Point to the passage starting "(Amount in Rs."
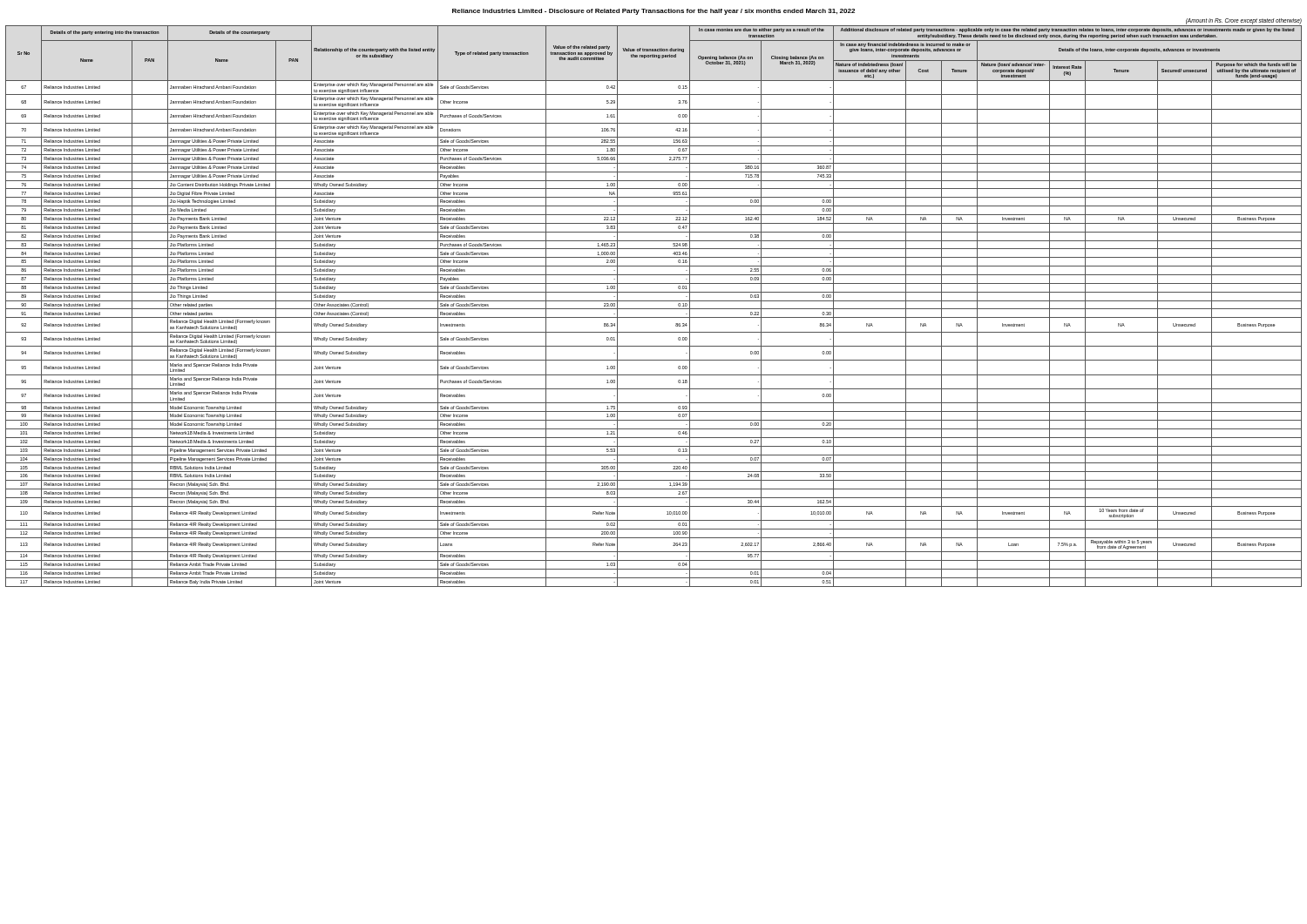Screen dimensions: 924x1307 pyautogui.click(x=1244, y=20)
